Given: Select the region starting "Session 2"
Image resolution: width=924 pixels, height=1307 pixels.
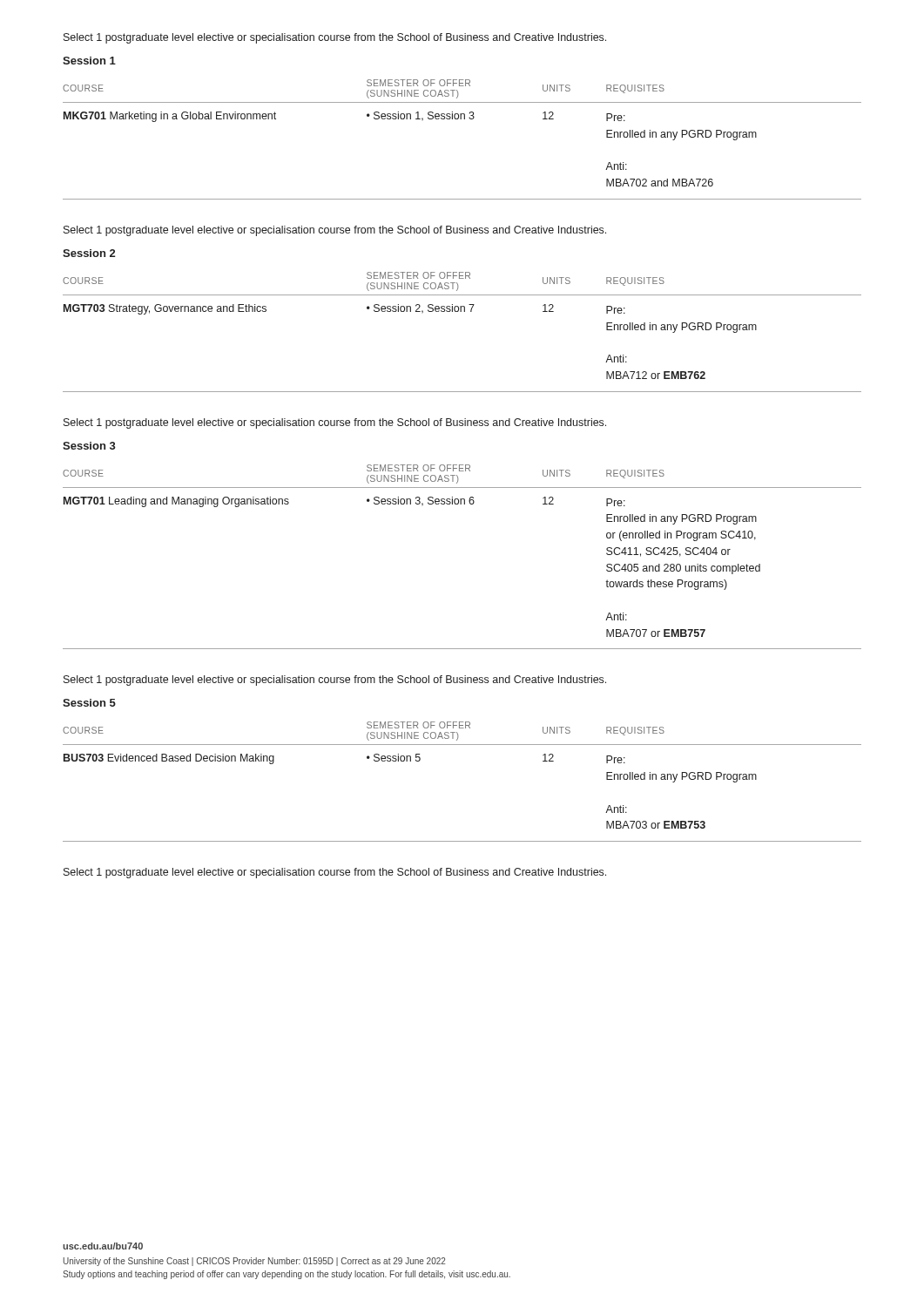Looking at the screenshot, I should (x=89, y=253).
